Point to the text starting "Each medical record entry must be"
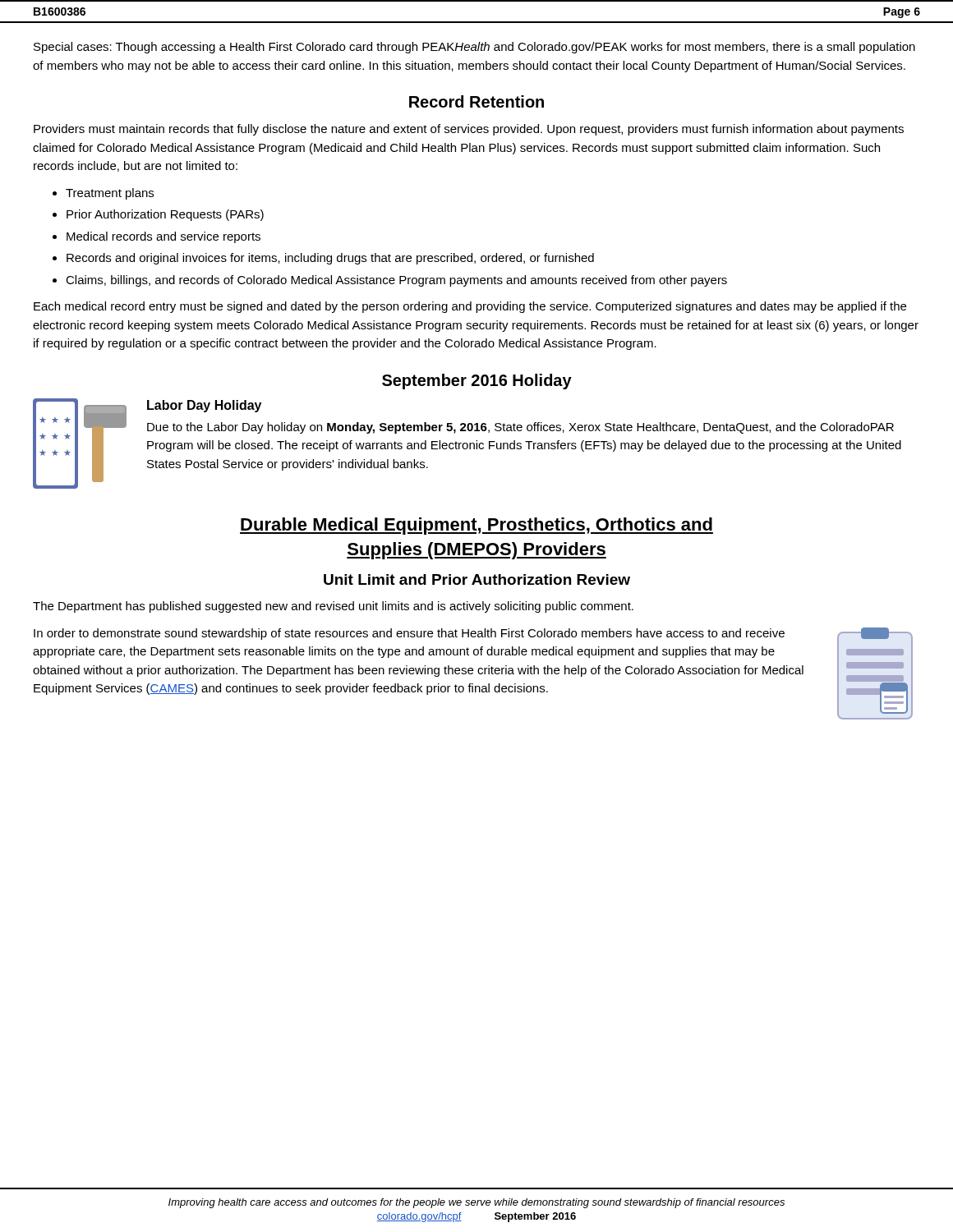The width and height of the screenshot is (953, 1232). (476, 324)
